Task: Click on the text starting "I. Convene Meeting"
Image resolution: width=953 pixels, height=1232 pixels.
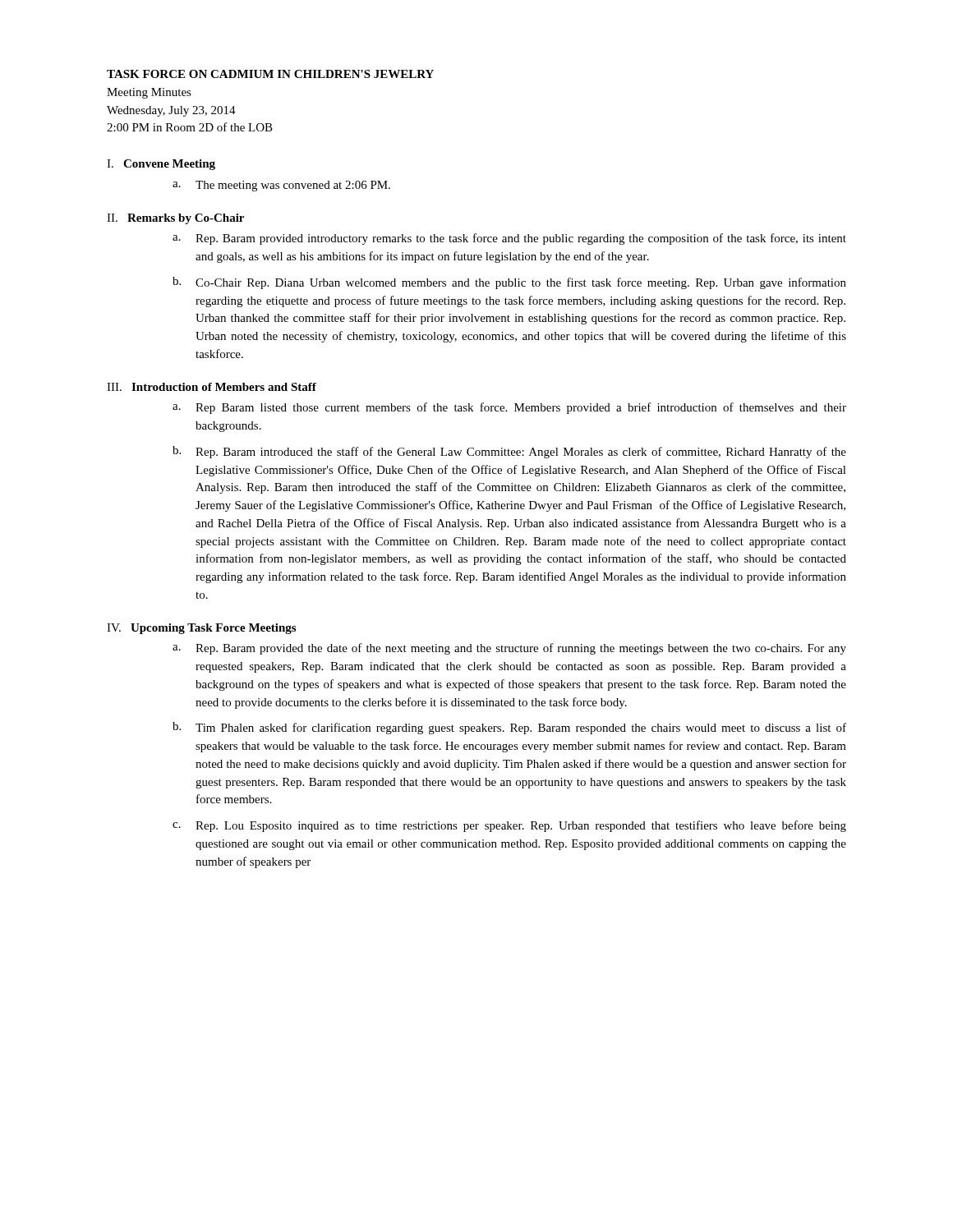Action: click(x=161, y=165)
